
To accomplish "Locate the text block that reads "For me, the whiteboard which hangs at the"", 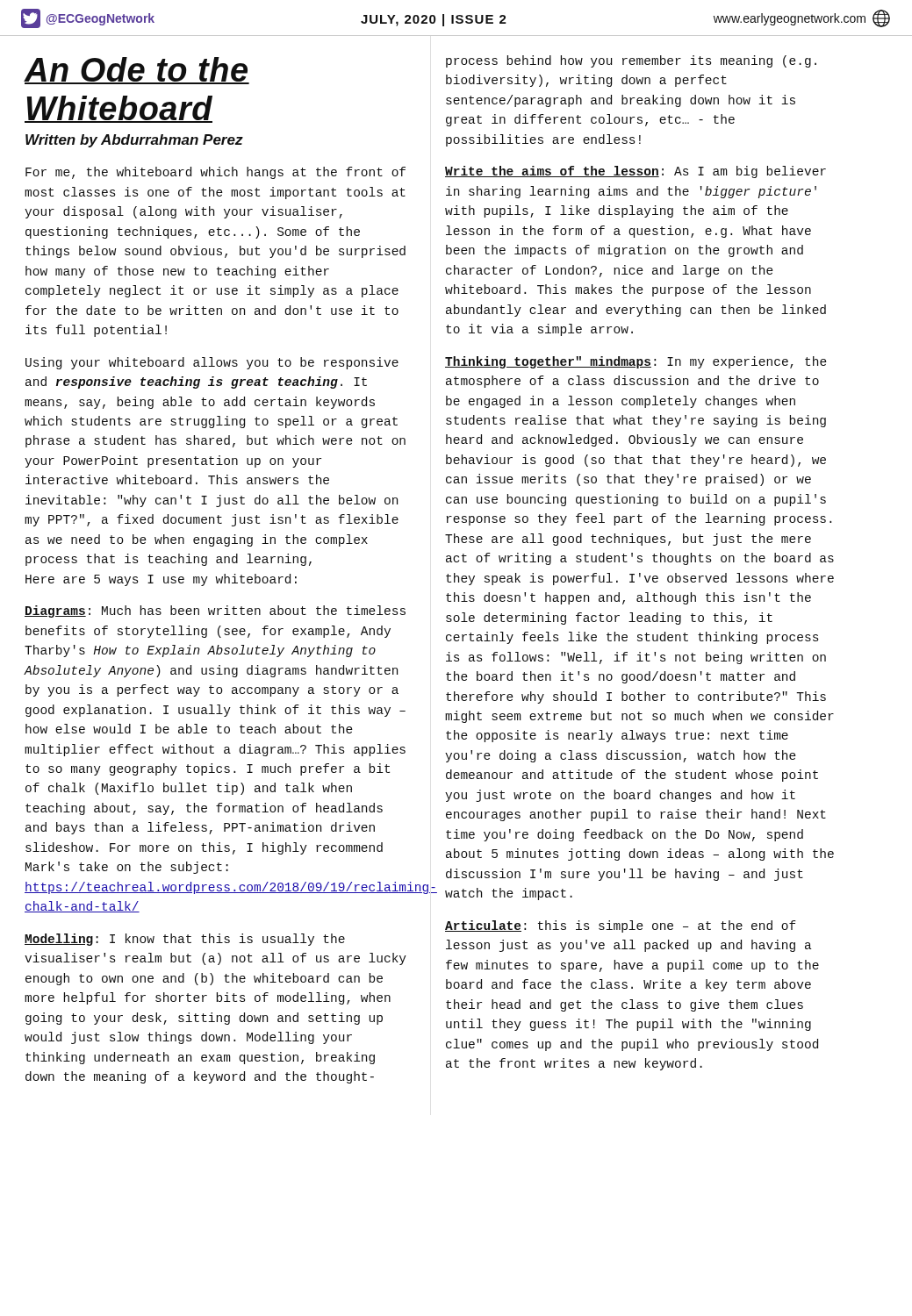I will 216,252.
